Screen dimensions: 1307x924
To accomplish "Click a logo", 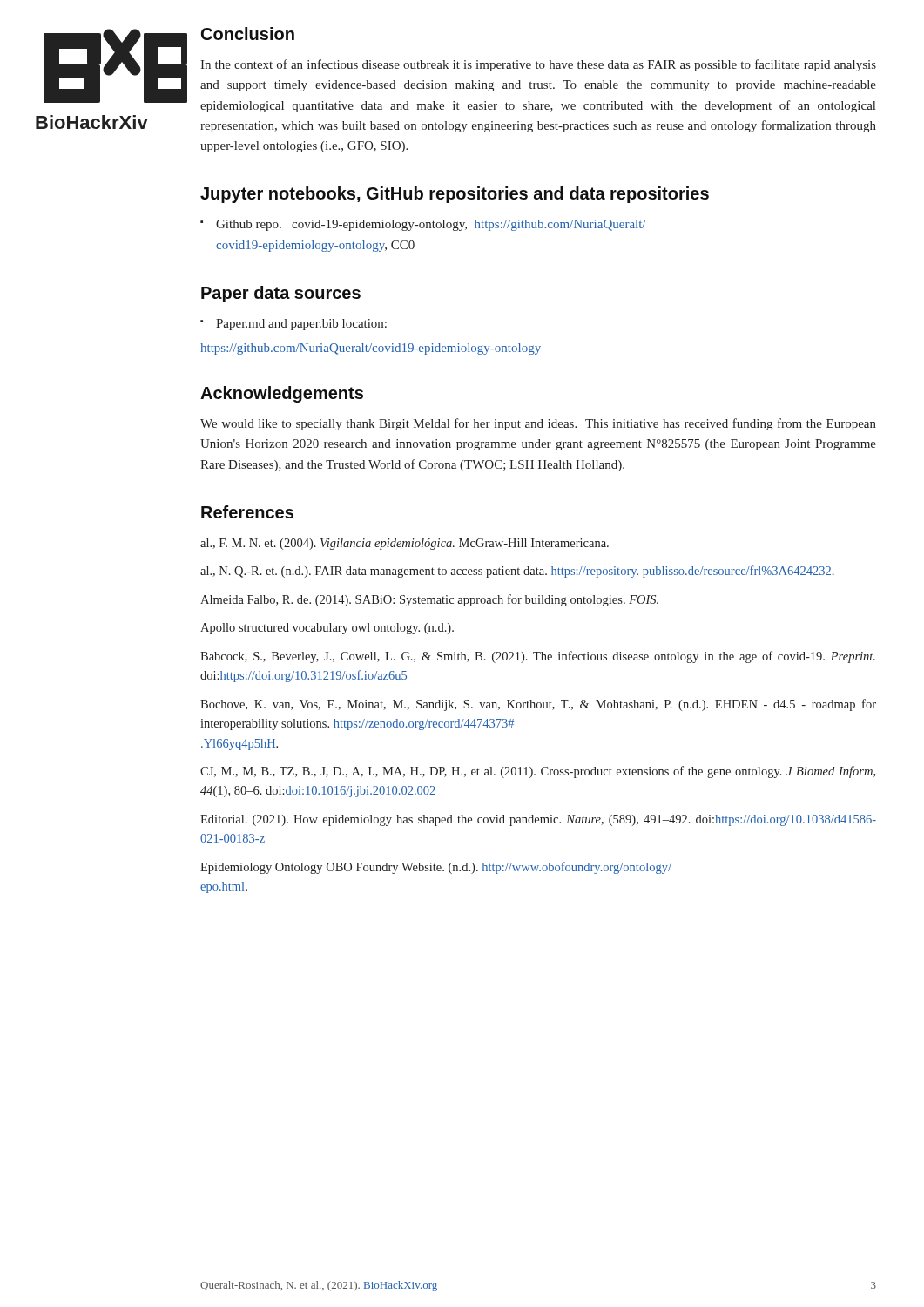I will pyautogui.click(x=113, y=83).
